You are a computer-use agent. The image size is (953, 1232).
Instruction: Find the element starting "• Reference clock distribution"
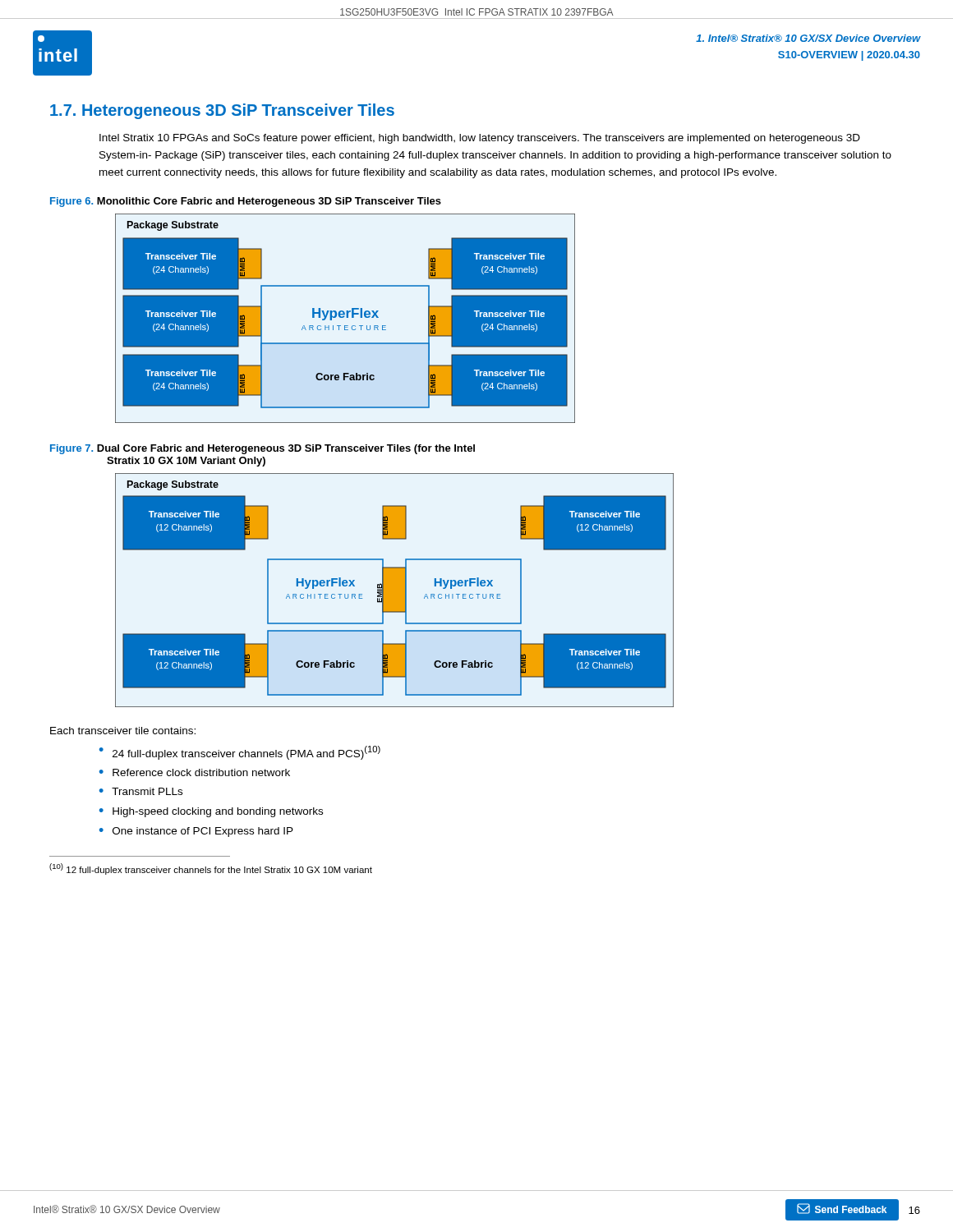coord(194,773)
